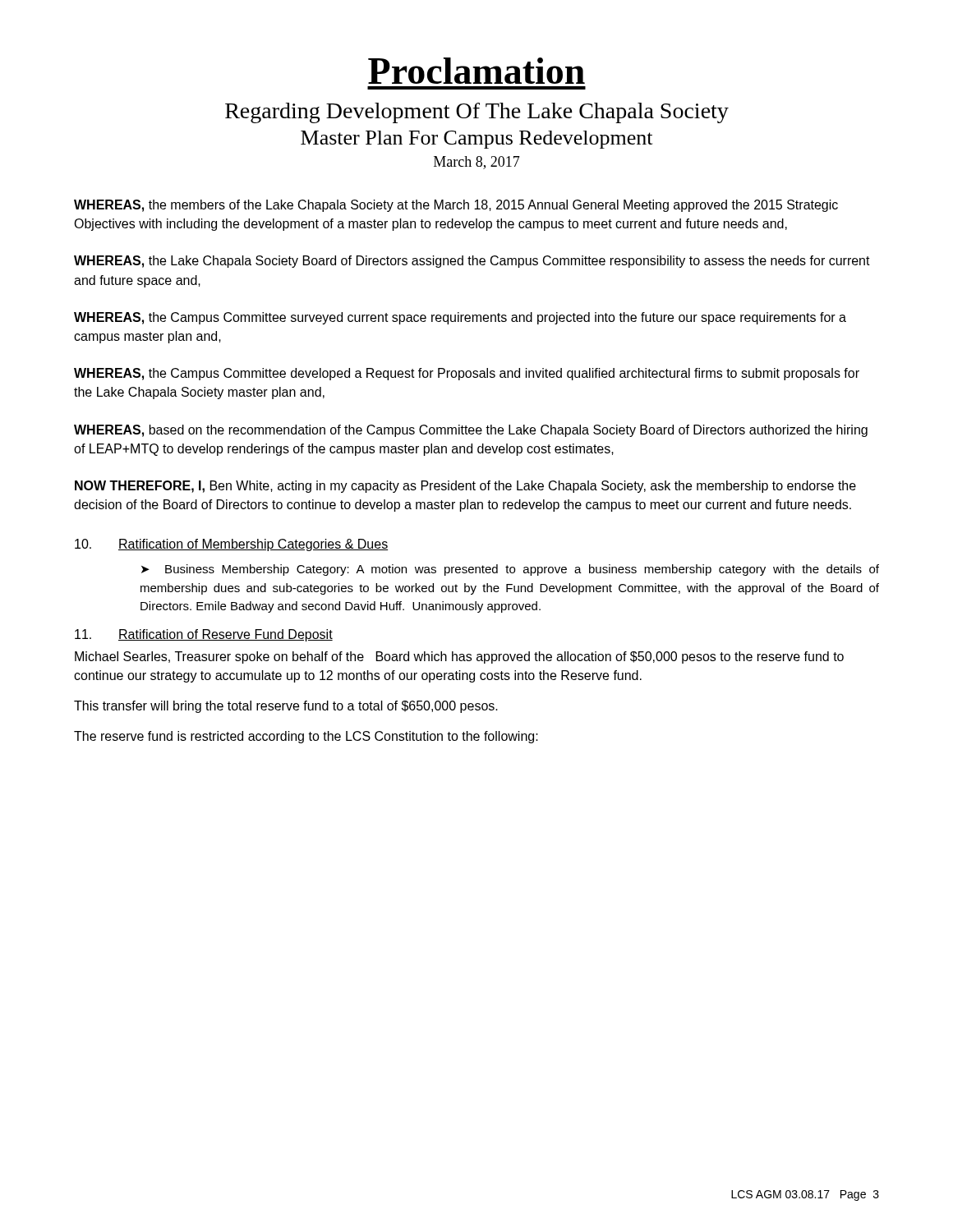Viewport: 953px width, 1232px height.
Task: Click the section header that begins "11. Ratification of Reserve"
Action: [203, 635]
